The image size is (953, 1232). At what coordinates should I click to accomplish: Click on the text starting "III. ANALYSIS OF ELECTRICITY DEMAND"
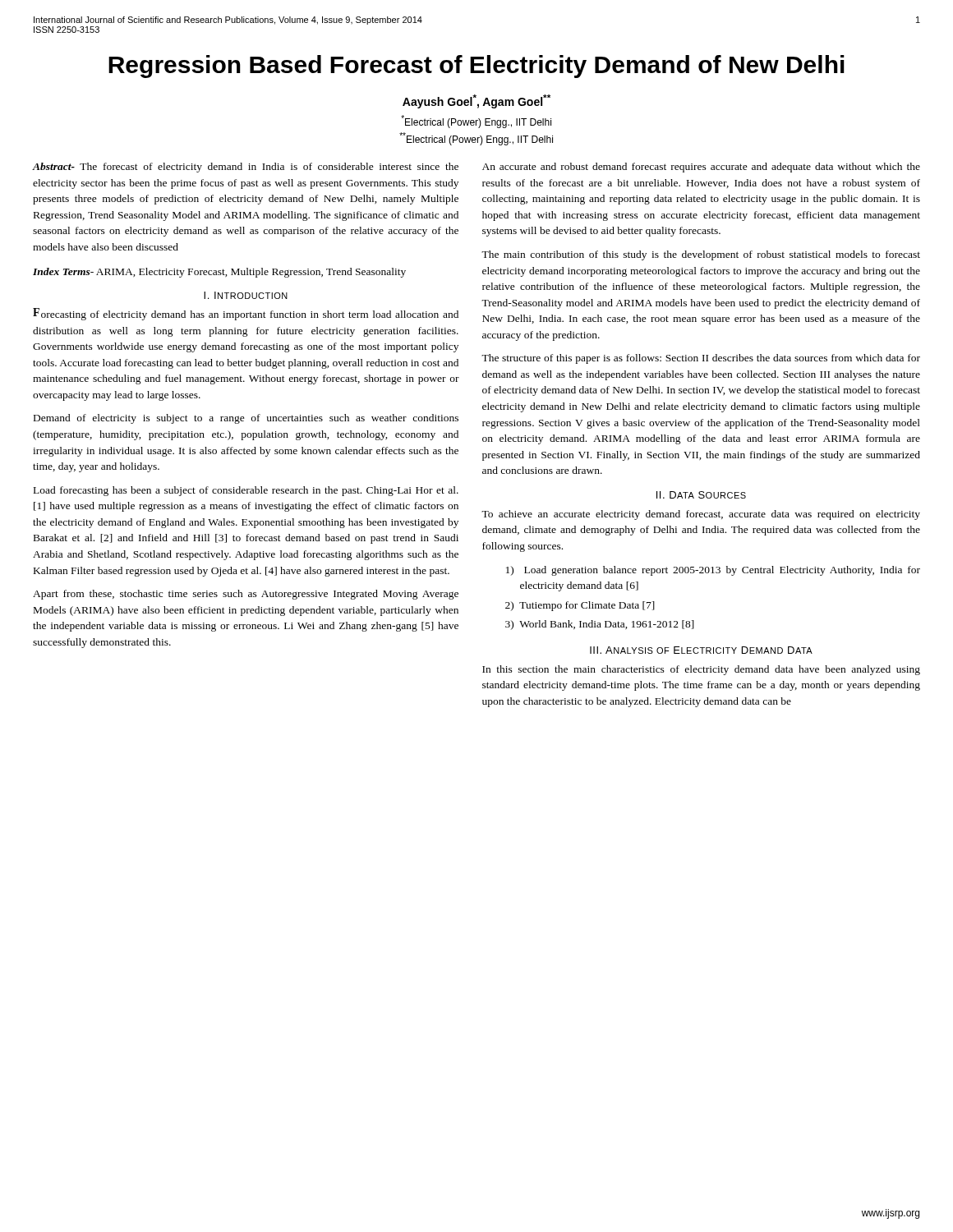click(701, 650)
